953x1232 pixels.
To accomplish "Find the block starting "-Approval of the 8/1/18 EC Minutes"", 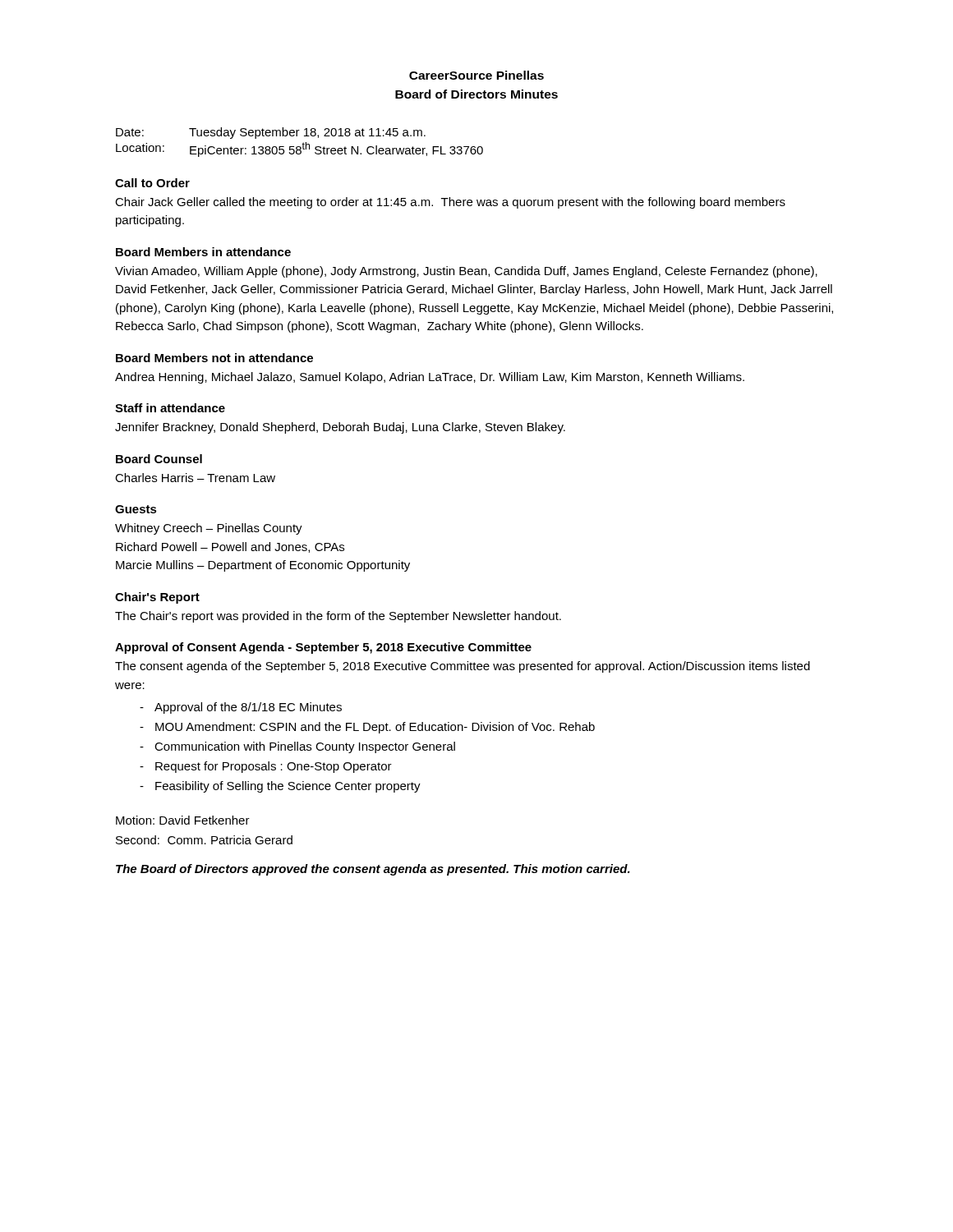I will tap(241, 707).
